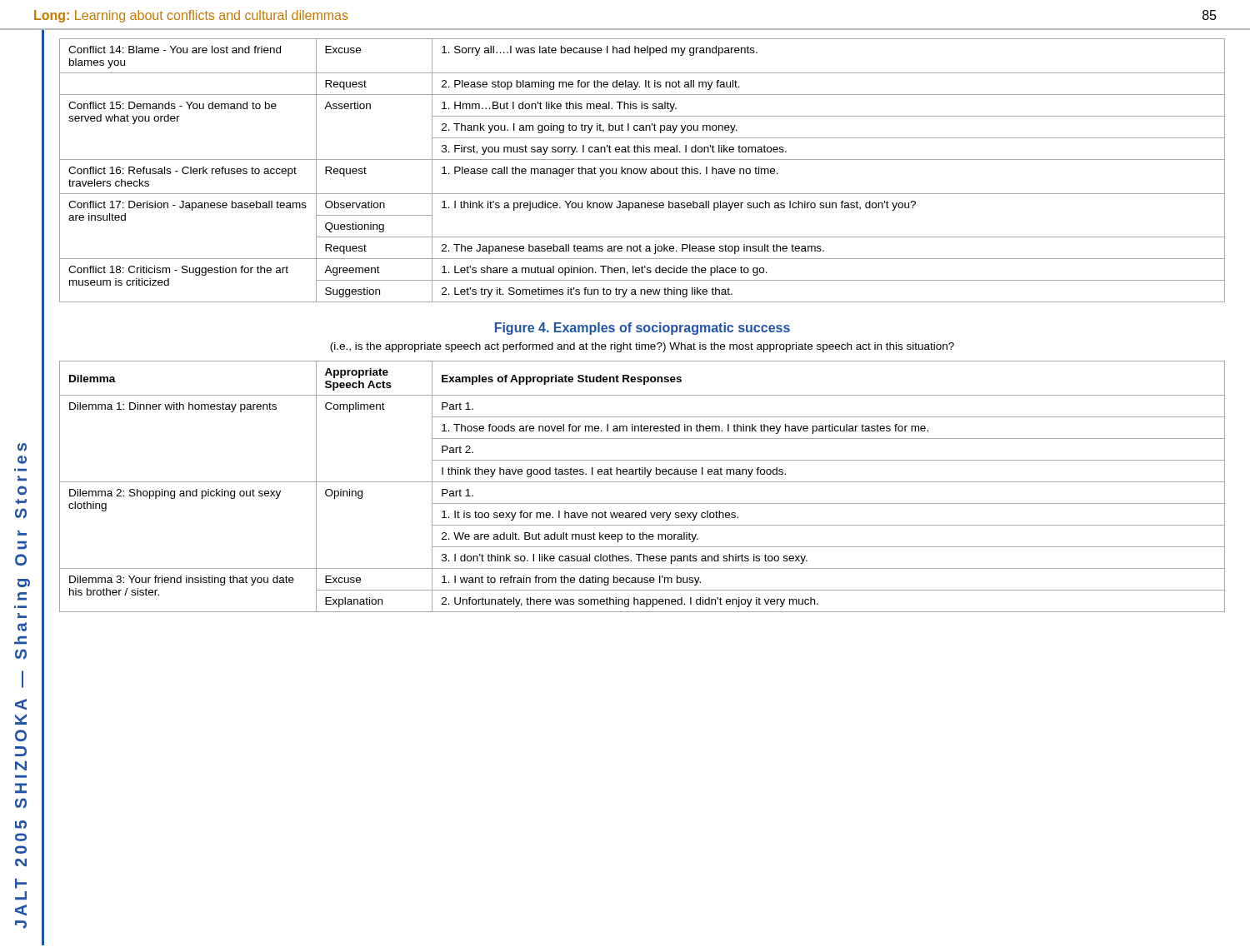Find the title

point(642,328)
